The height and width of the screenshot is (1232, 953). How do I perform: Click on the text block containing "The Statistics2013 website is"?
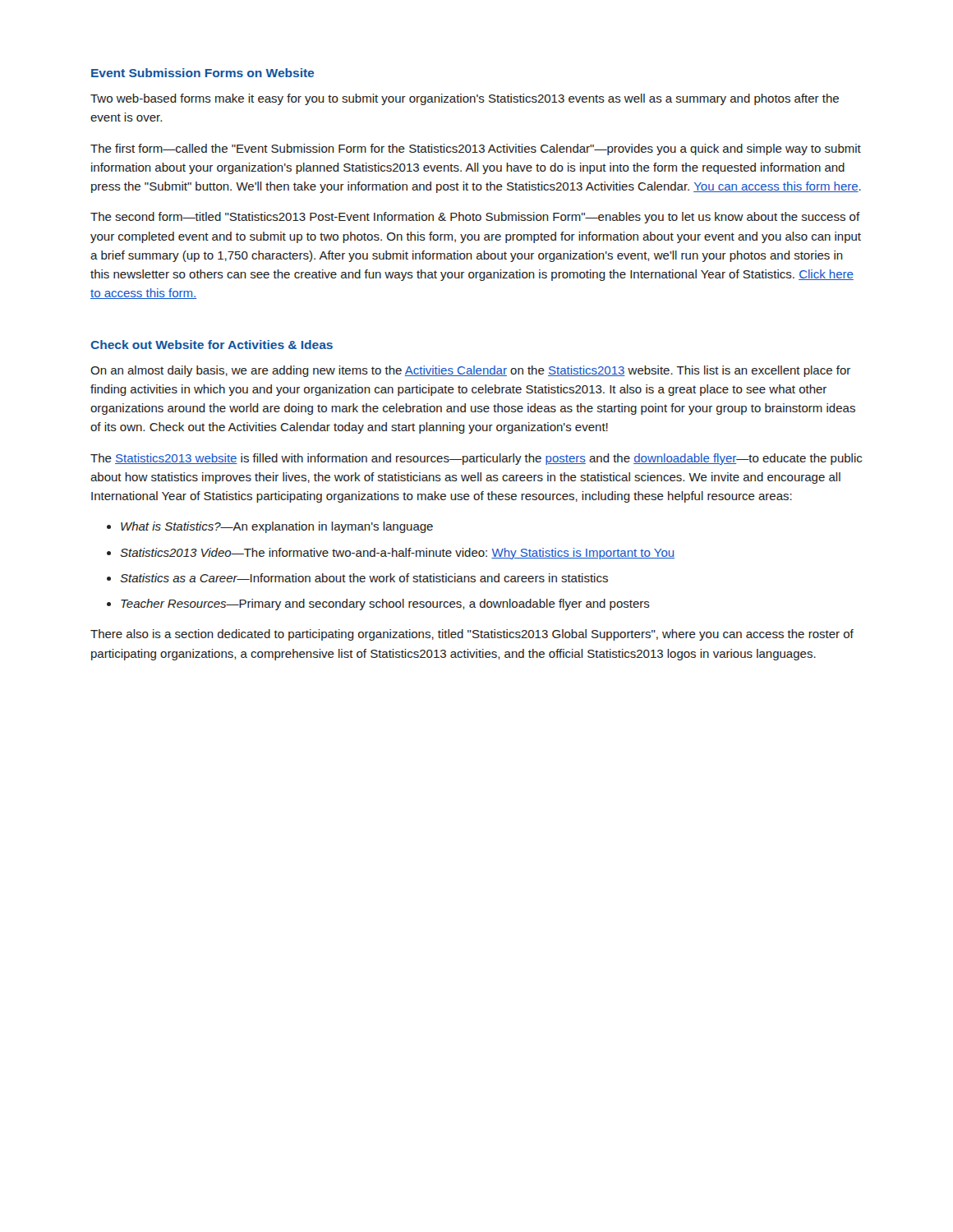[476, 477]
